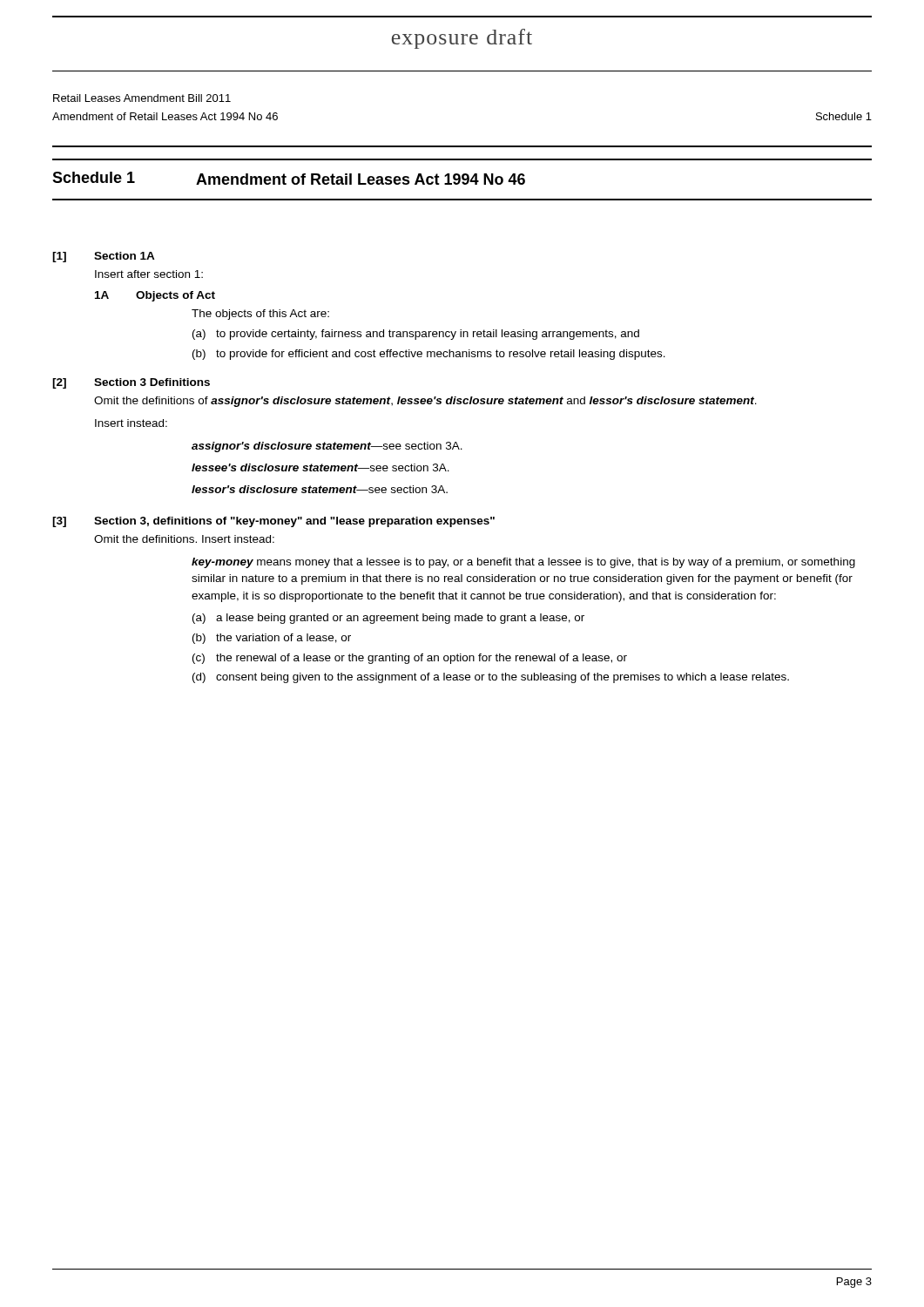Find the text block containing "assignor's disclosure statement—see"
The width and height of the screenshot is (924, 1307).
[x=327, y=446]
